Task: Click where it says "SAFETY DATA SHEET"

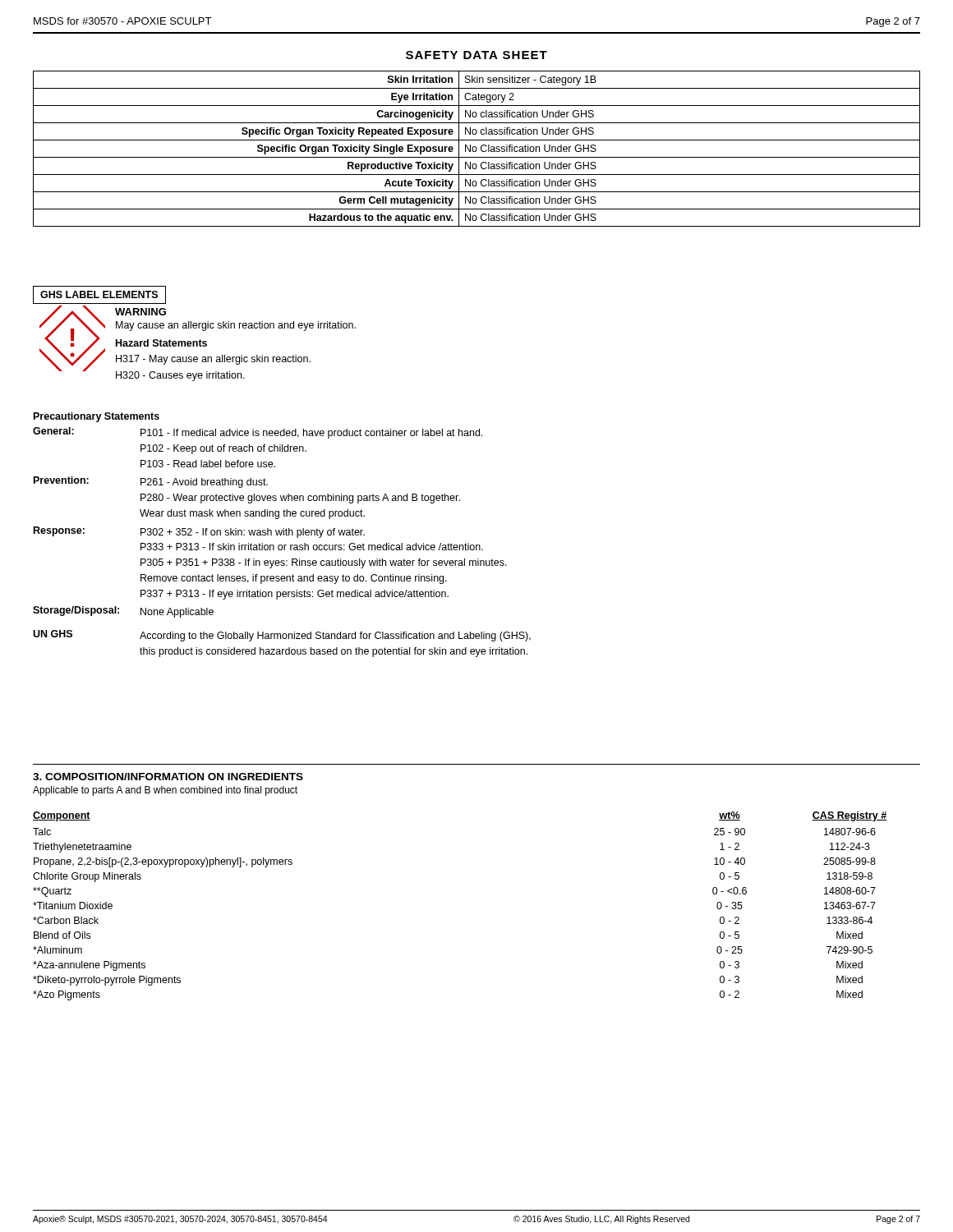Action: [476, 55]
